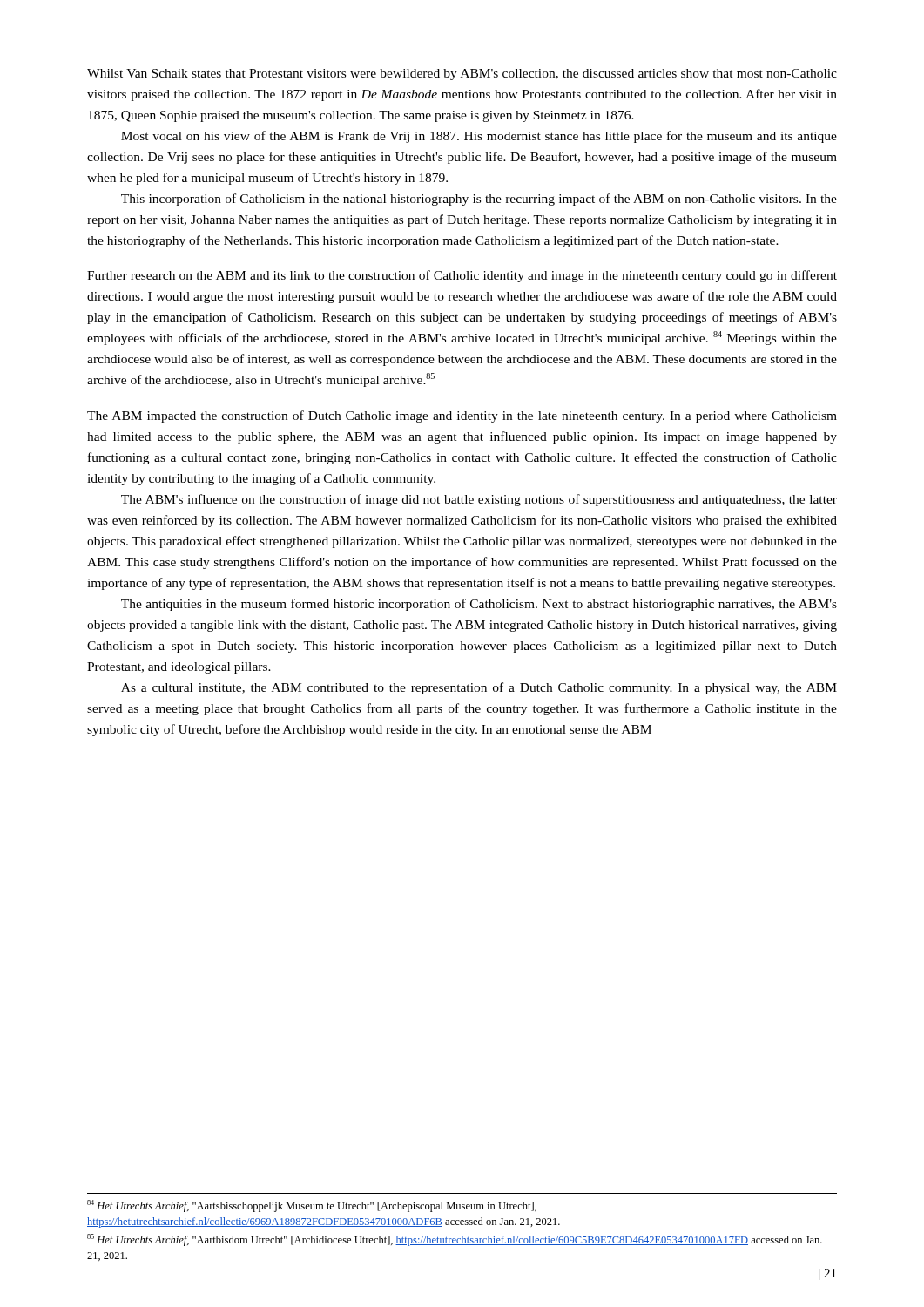Screen dimensions: 1307x924
Task: Click on the element starting "84 Het Utrechts Archief, "Aartsbisschoppelijk Museum te"
Action: coord(462,1231)
